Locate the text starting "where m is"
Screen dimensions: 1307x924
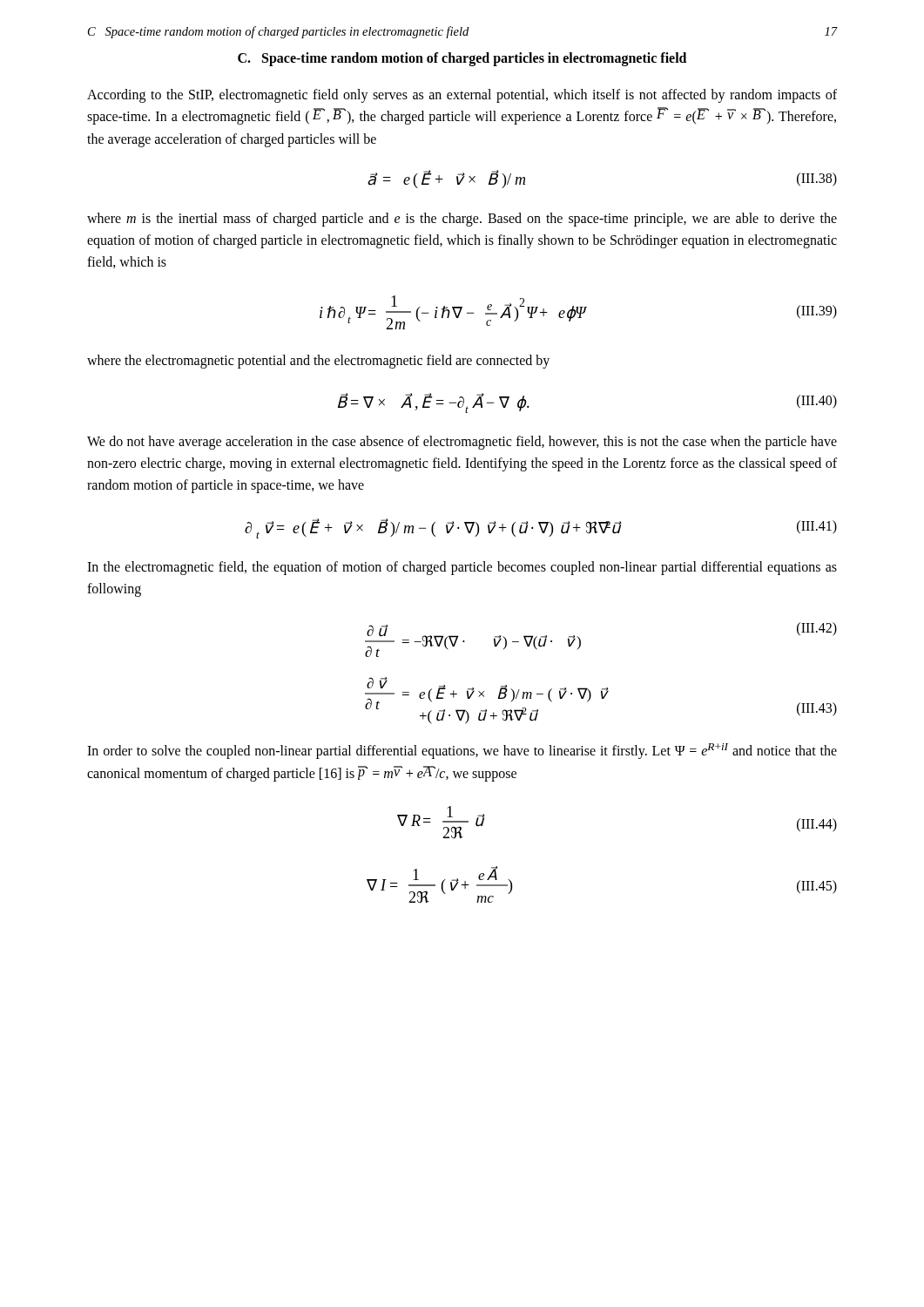(462, 240)
